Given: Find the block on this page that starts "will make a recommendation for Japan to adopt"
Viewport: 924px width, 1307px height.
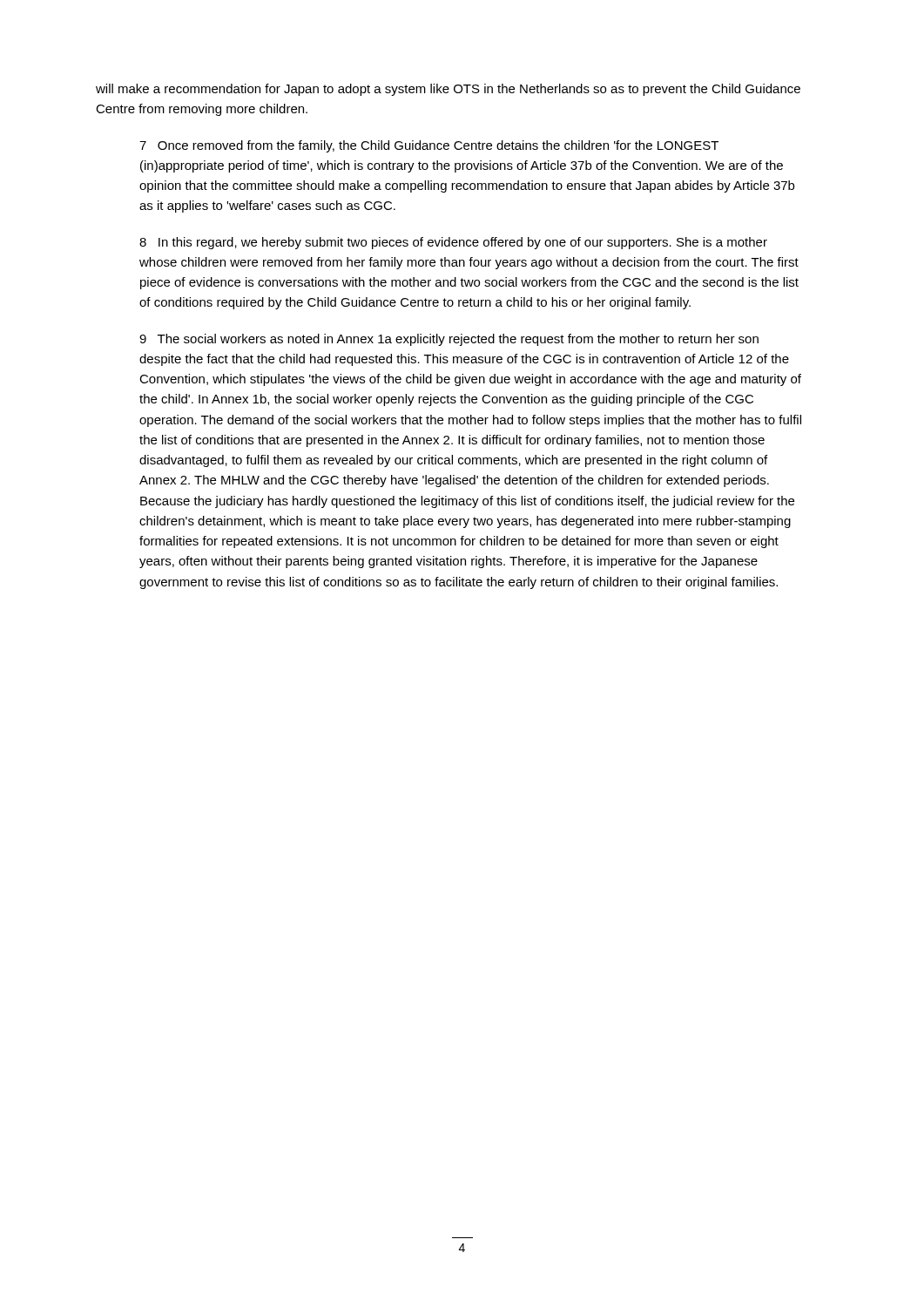Looking at the screenshot, I should pos(448,99).
